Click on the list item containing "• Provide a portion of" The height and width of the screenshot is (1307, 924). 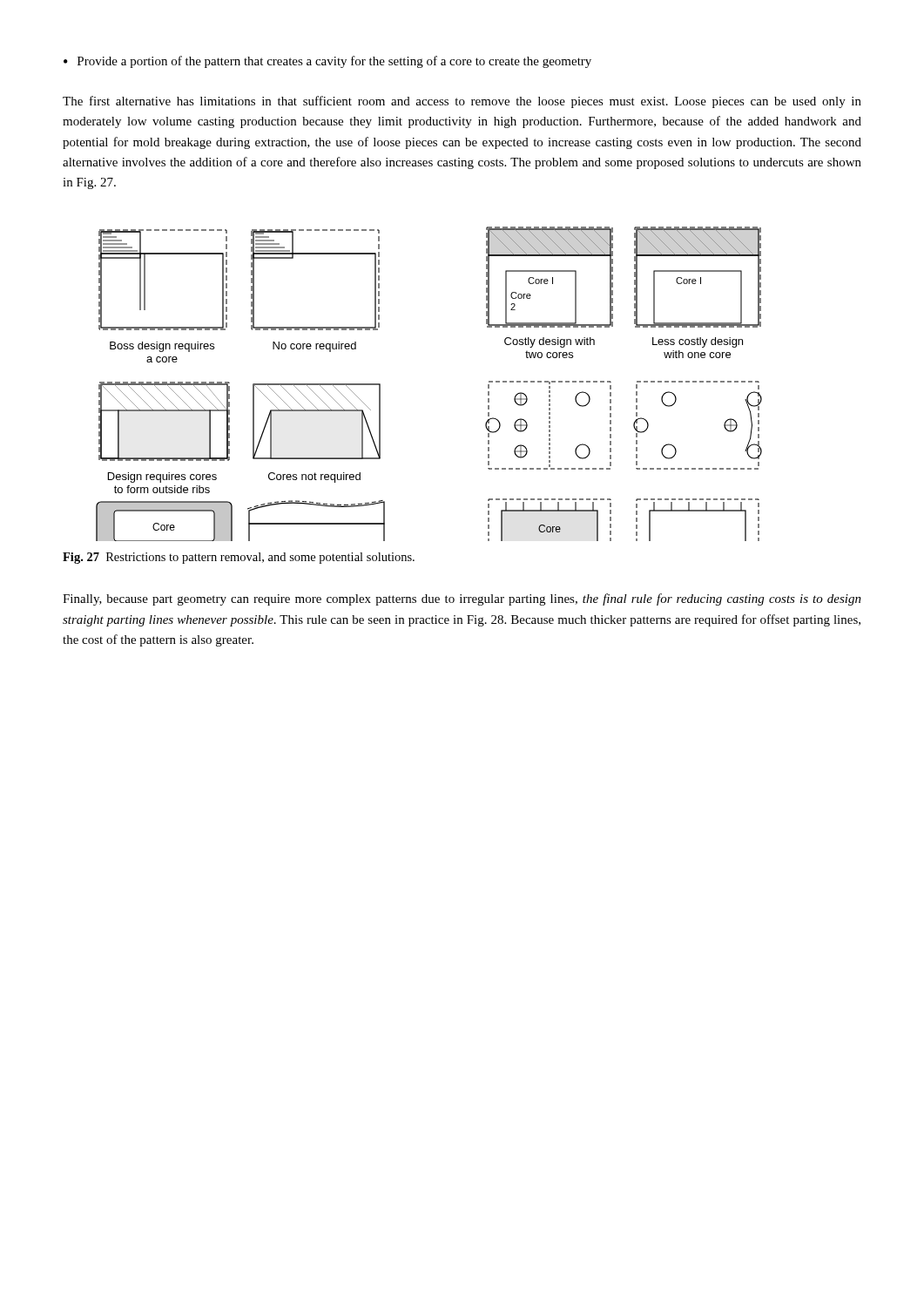click(327, 61)
